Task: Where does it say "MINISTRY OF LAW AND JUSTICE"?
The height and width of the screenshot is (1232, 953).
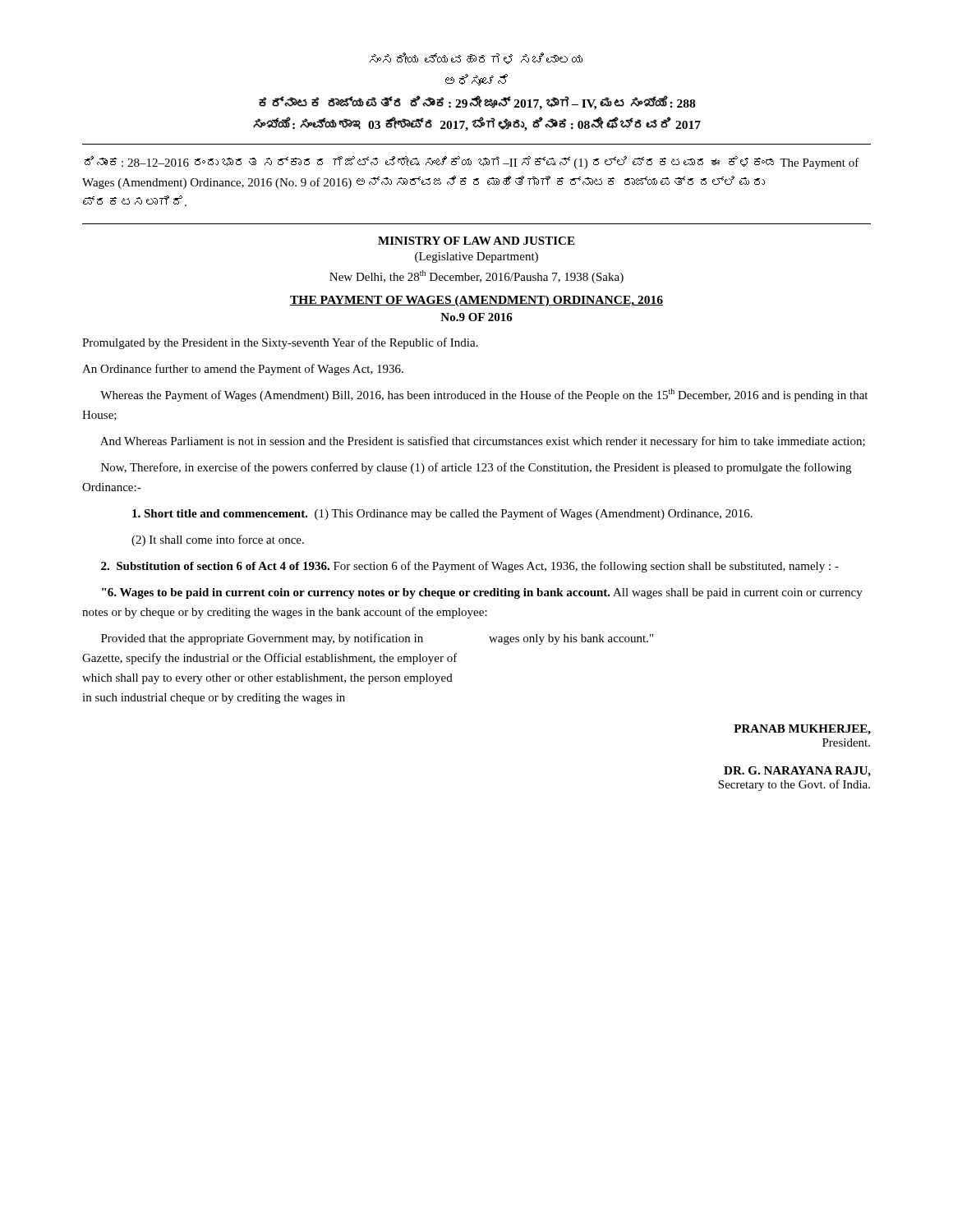Action: pyautogui.click(x=476, y=241)
